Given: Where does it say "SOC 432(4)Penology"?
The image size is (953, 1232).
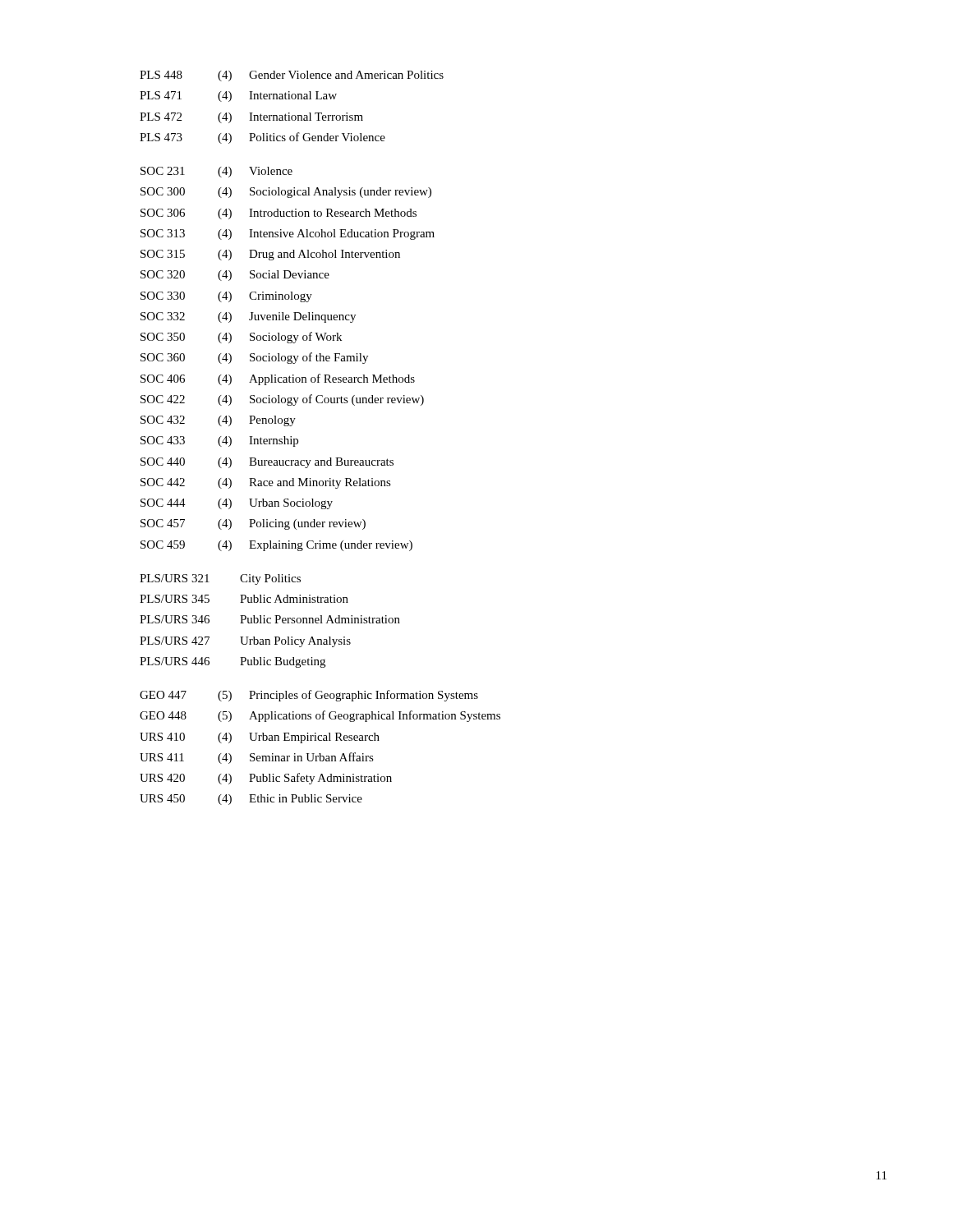Looking at the screenshot, I should pyautogui.click(x=218, y=420).
